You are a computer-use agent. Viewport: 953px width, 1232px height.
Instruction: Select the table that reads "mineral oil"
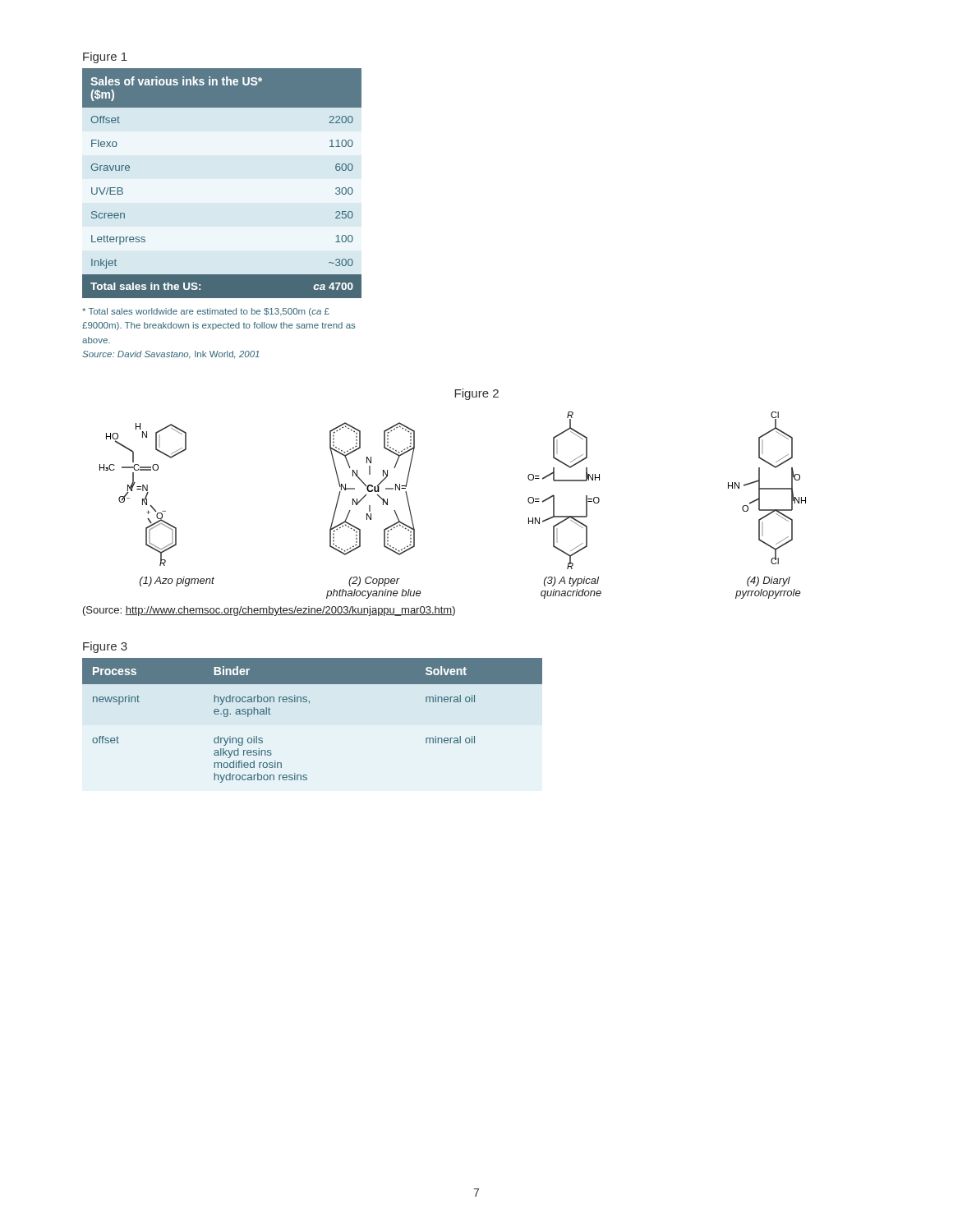pyautogui.click(x=476, y=724)
